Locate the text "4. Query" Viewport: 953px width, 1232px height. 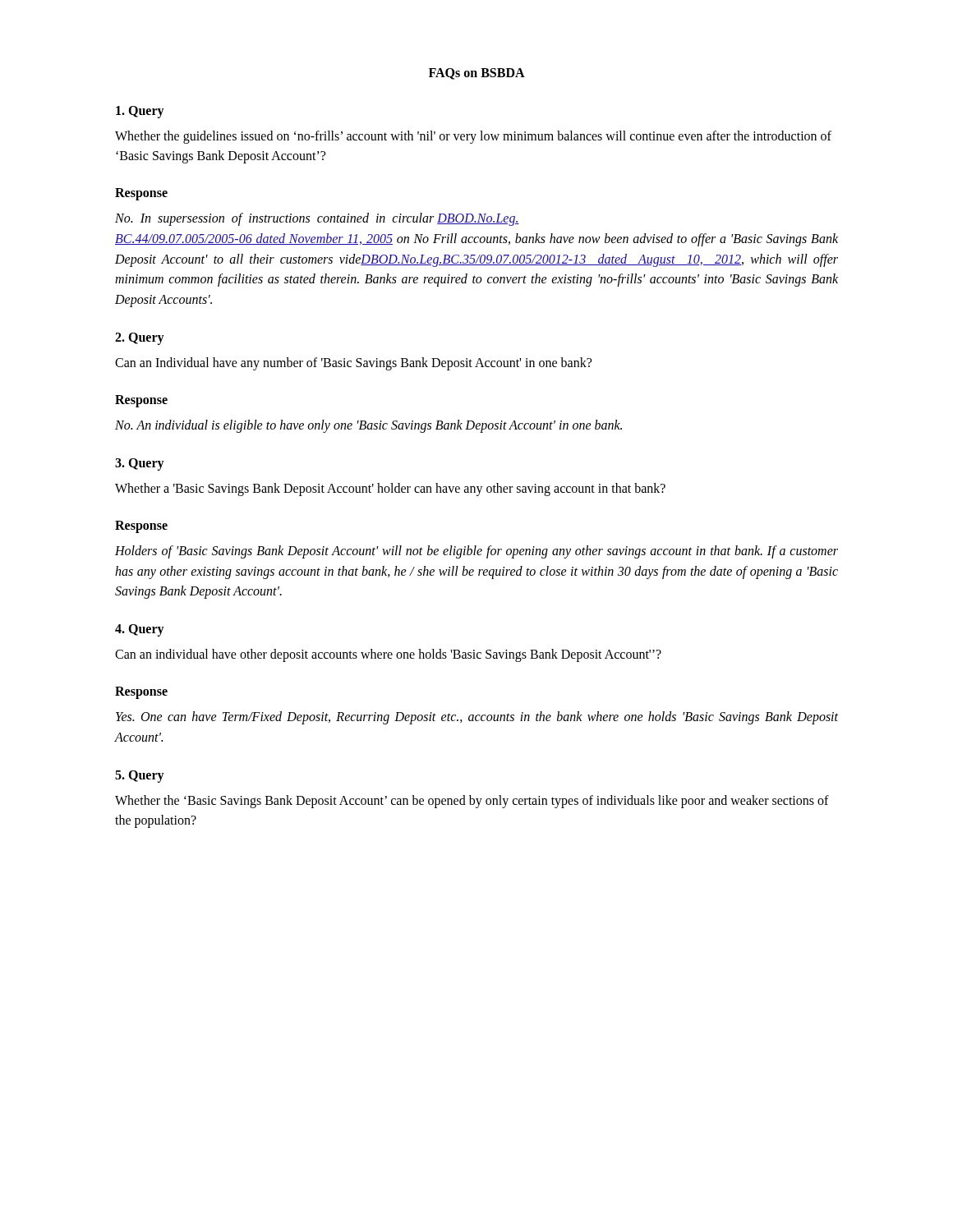[139, 629]
